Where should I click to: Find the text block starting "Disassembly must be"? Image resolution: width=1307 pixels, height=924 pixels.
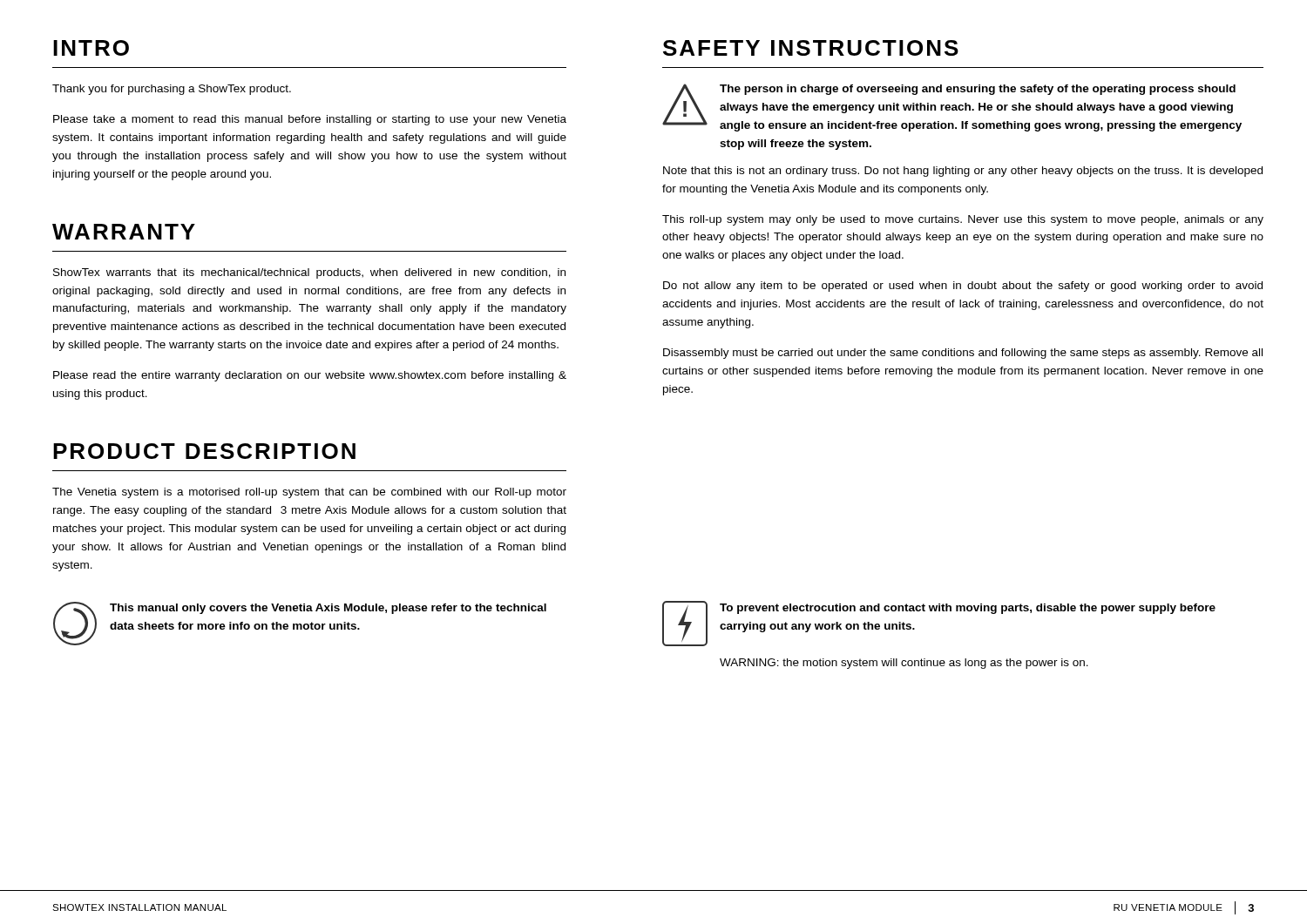coord(963,371)
